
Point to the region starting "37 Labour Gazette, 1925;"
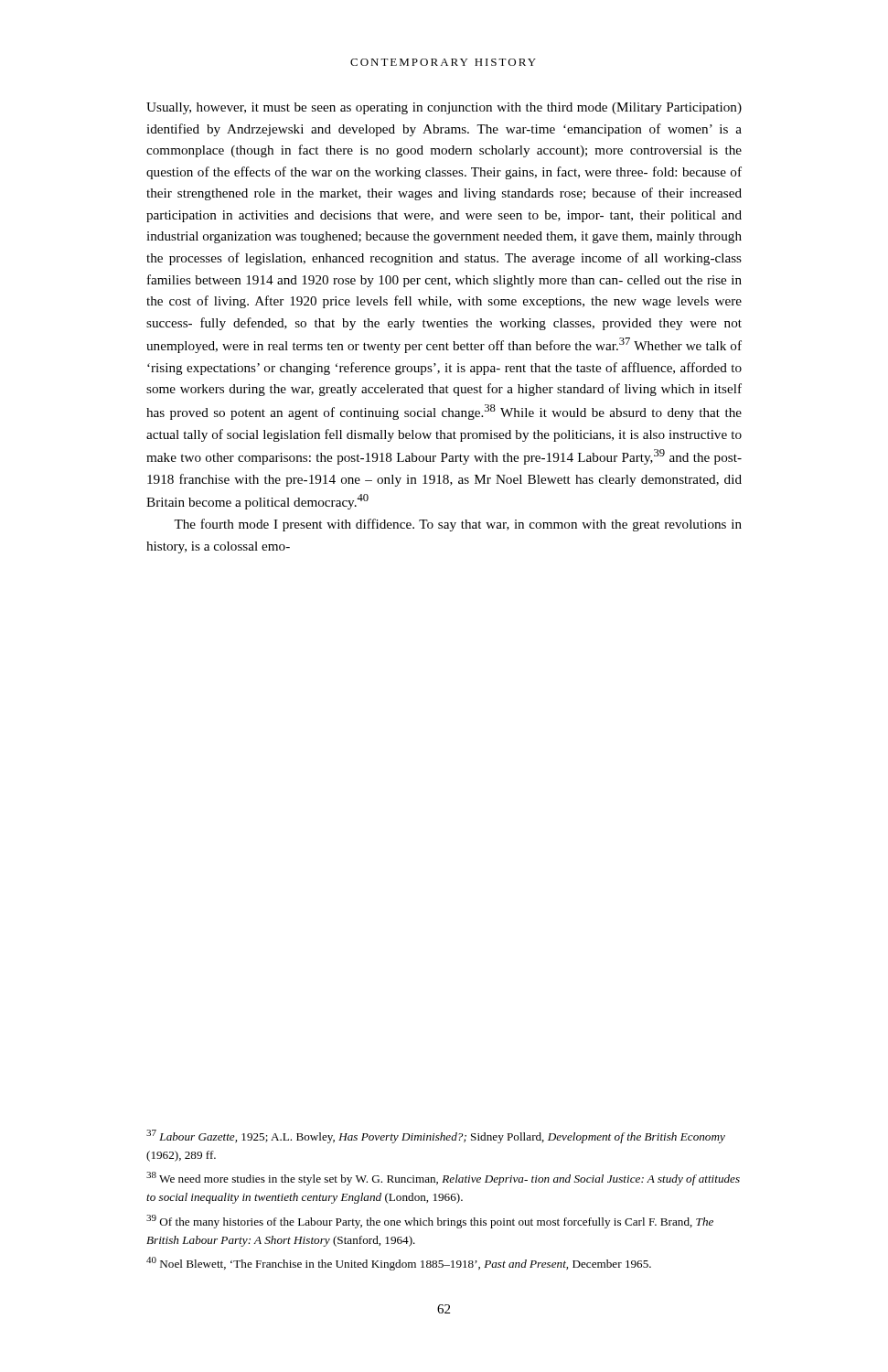pyautogui.click(x=436, y=1144)
